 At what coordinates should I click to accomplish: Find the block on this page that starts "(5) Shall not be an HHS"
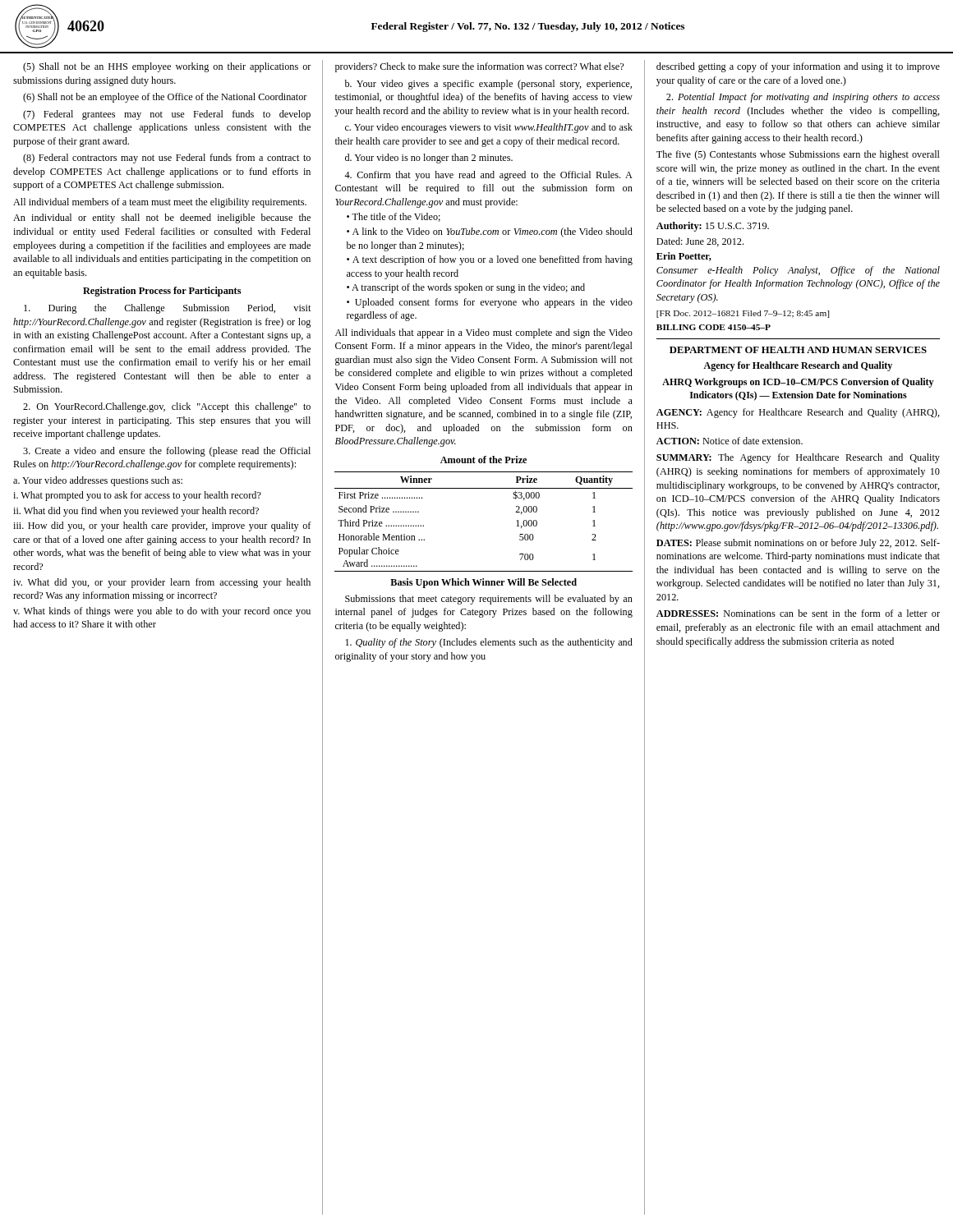tap(162, 74)
